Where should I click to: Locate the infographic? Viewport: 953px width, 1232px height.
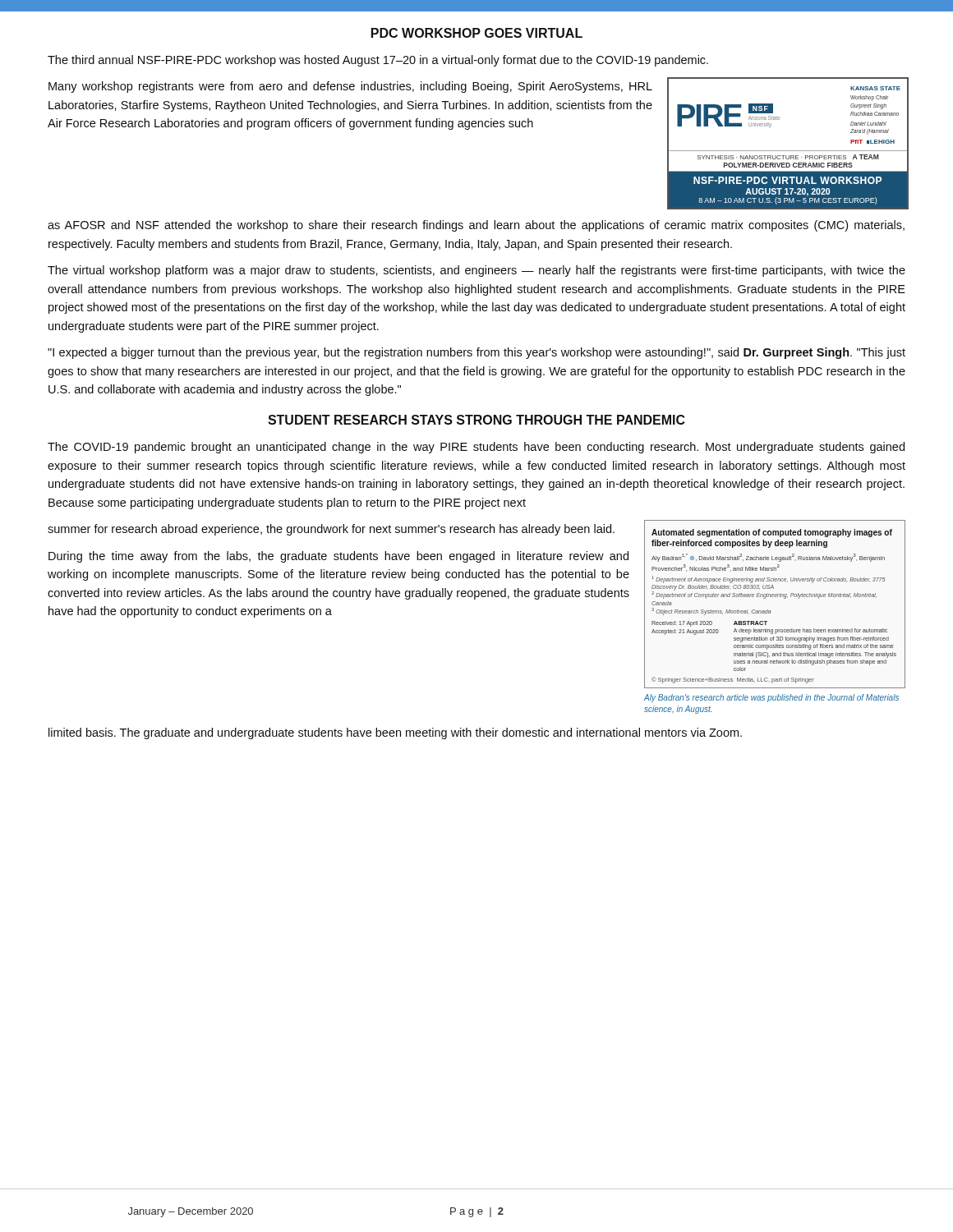(786, 144)
